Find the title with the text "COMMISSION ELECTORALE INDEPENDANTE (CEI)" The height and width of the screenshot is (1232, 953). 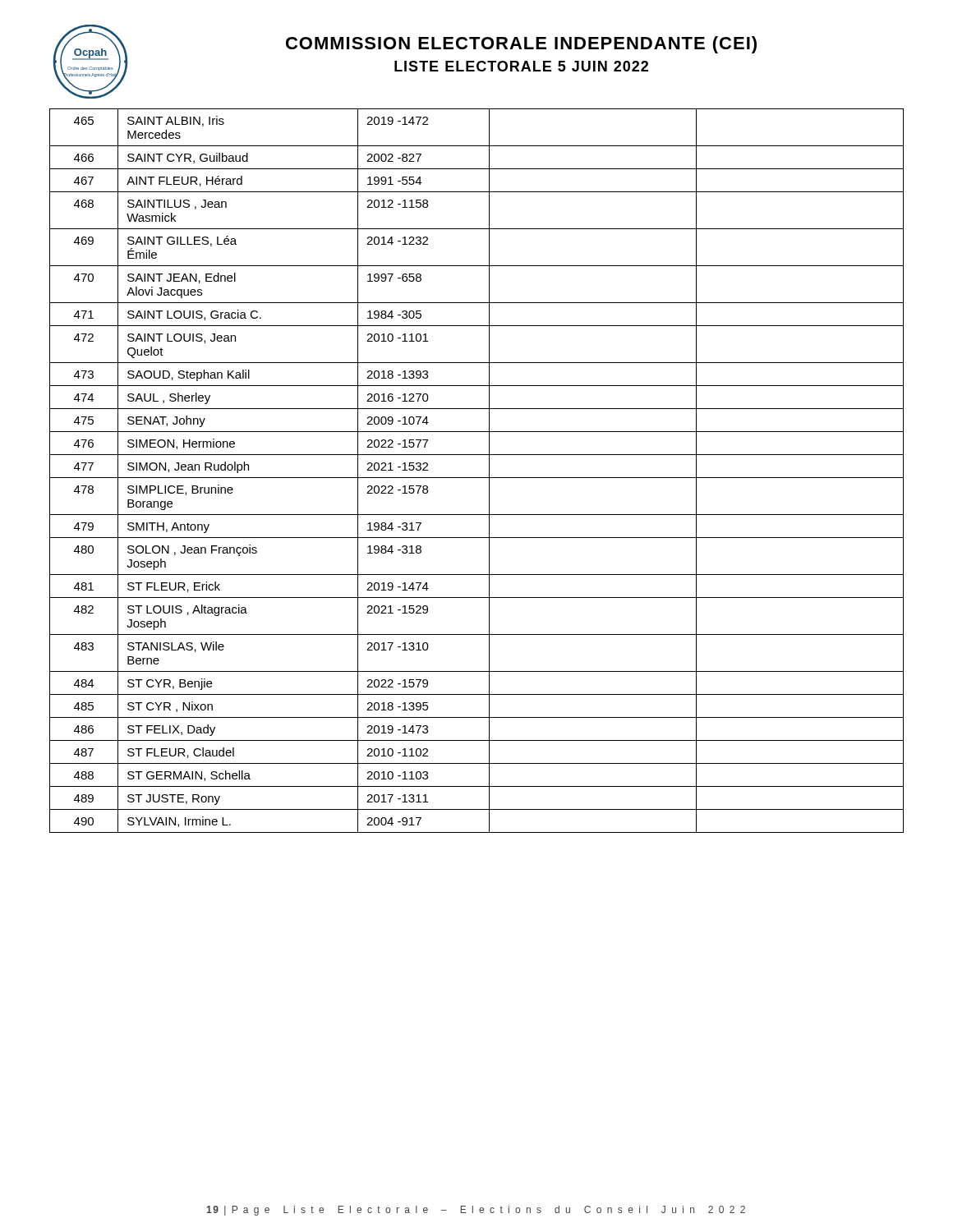coord(522,43)
